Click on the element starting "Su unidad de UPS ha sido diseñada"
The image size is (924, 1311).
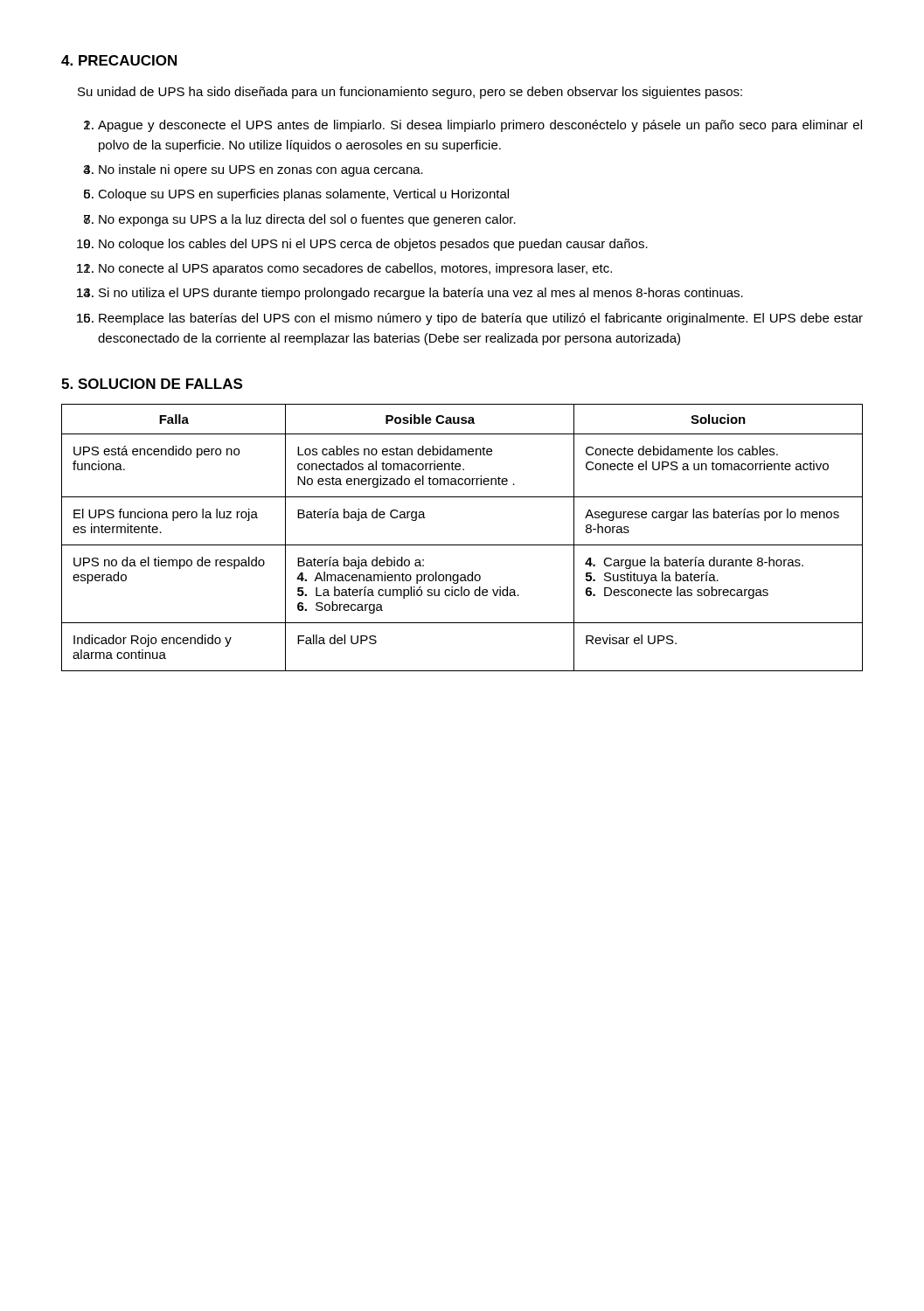point(410,91)
